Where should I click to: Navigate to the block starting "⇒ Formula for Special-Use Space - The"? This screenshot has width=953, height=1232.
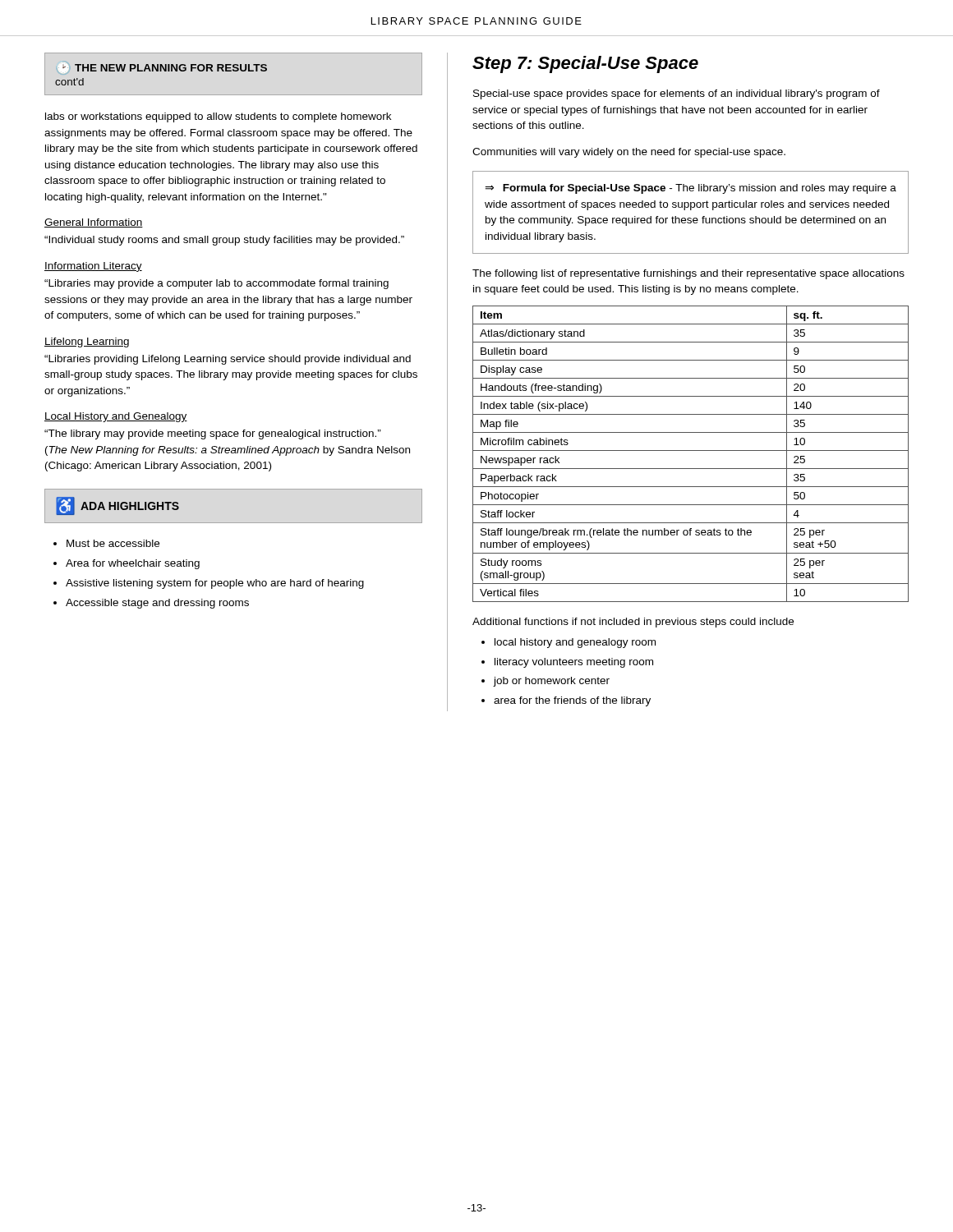click(x=690, y=212)
